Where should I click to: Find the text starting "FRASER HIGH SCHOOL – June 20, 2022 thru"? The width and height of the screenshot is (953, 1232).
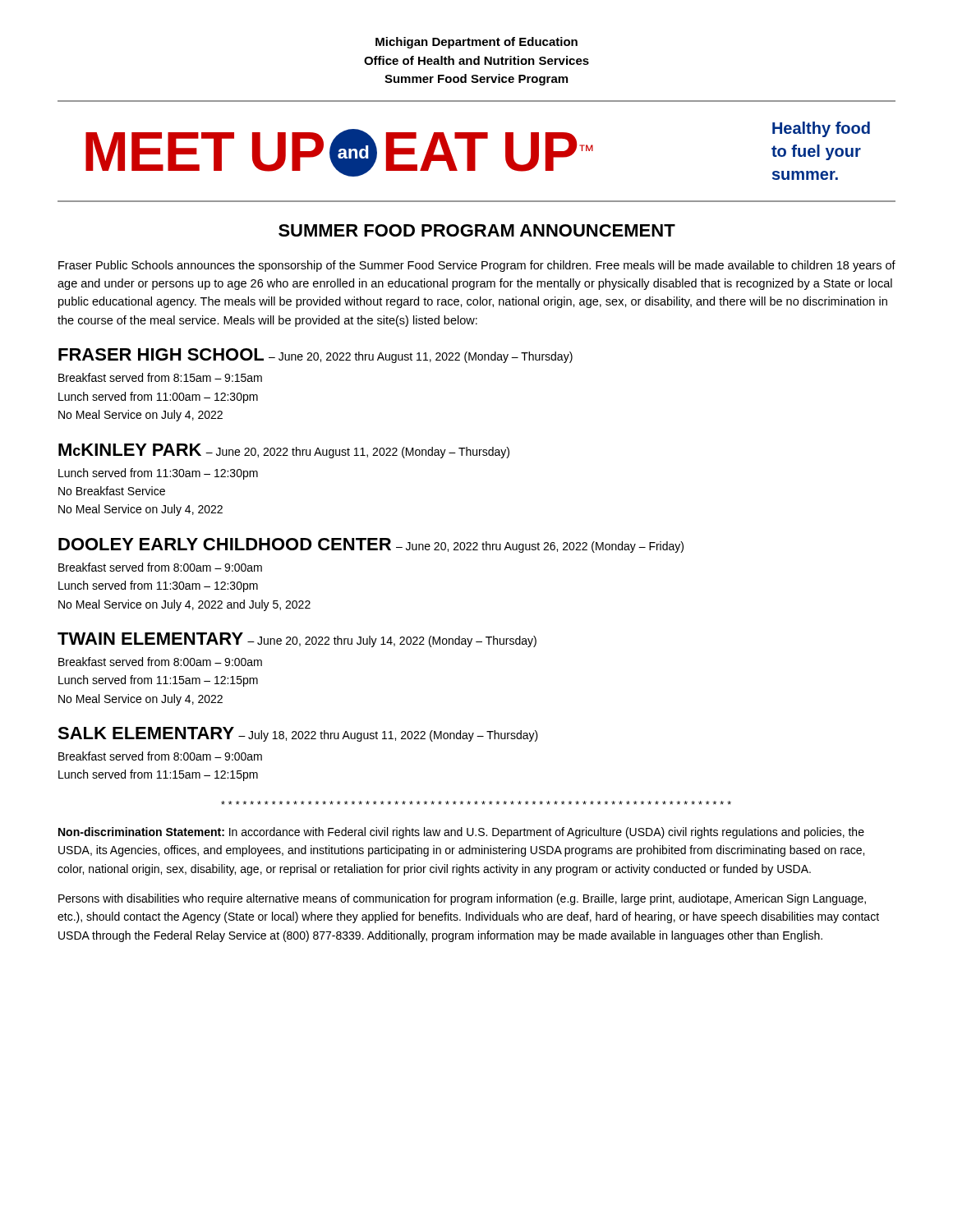315,355
